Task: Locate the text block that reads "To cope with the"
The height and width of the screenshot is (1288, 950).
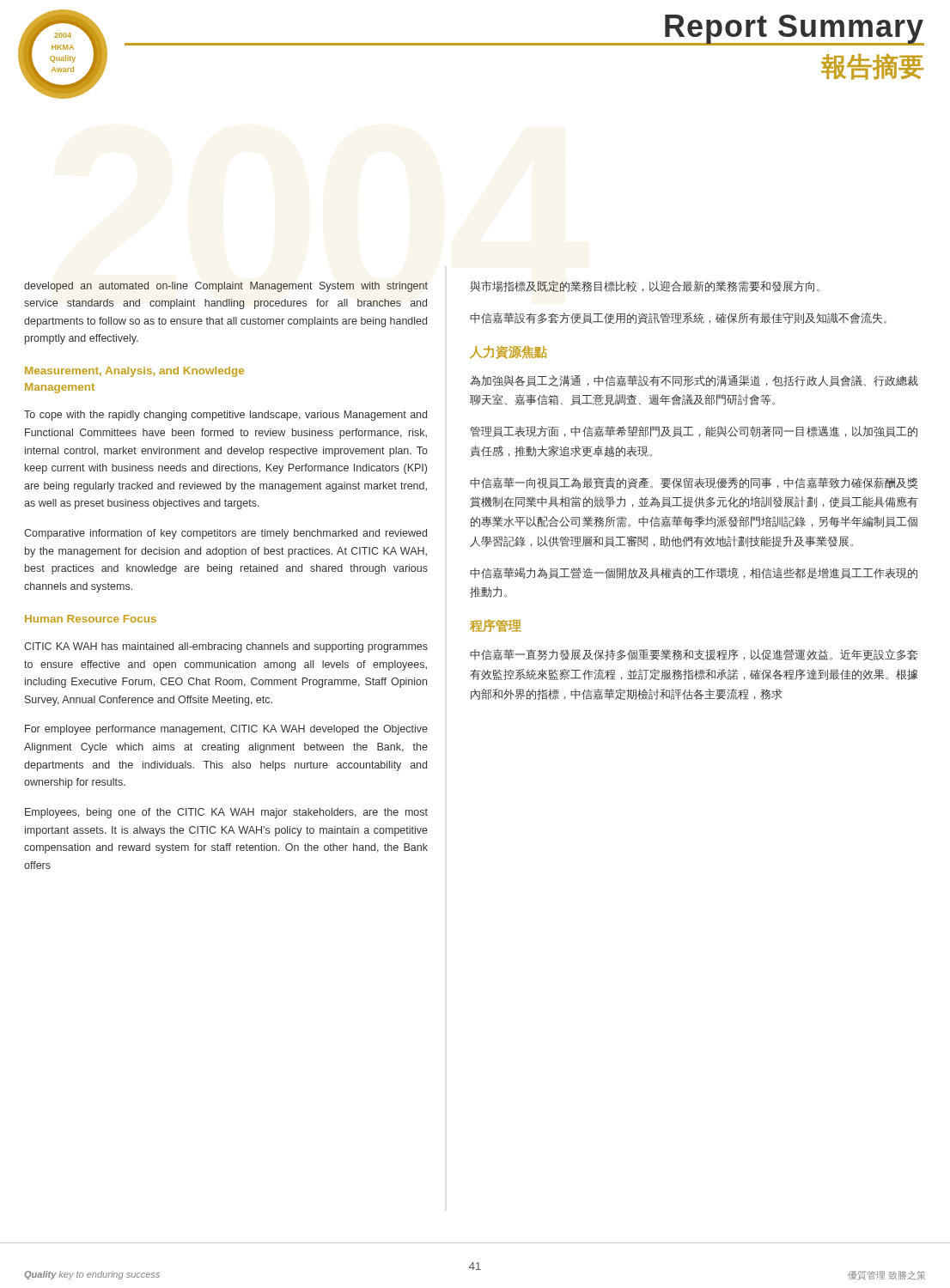Action: pyautogui.click(x=226, y=459)
